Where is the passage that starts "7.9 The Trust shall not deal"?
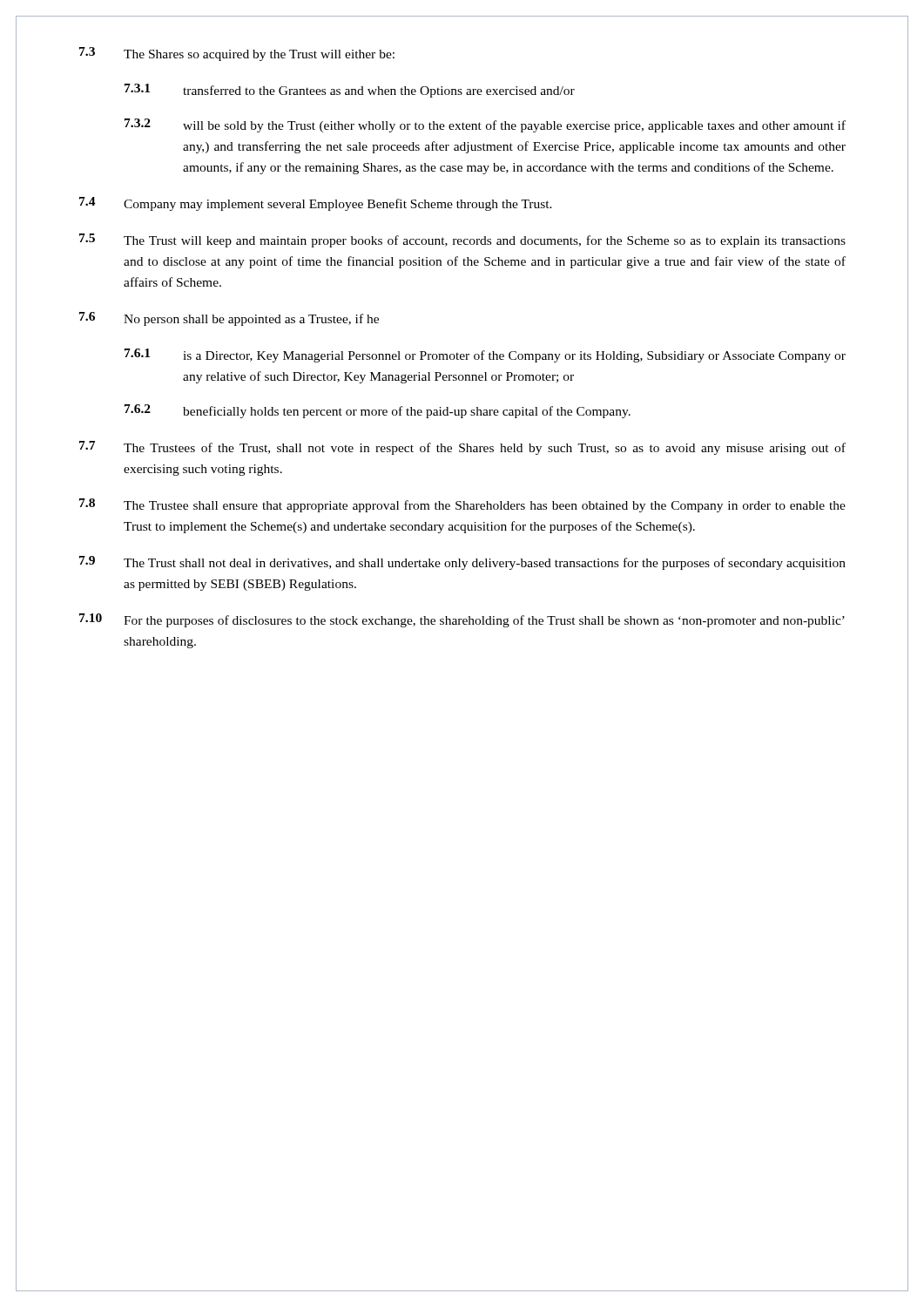Viewport: 924px width, 1307px height. (x=462, y=574)
